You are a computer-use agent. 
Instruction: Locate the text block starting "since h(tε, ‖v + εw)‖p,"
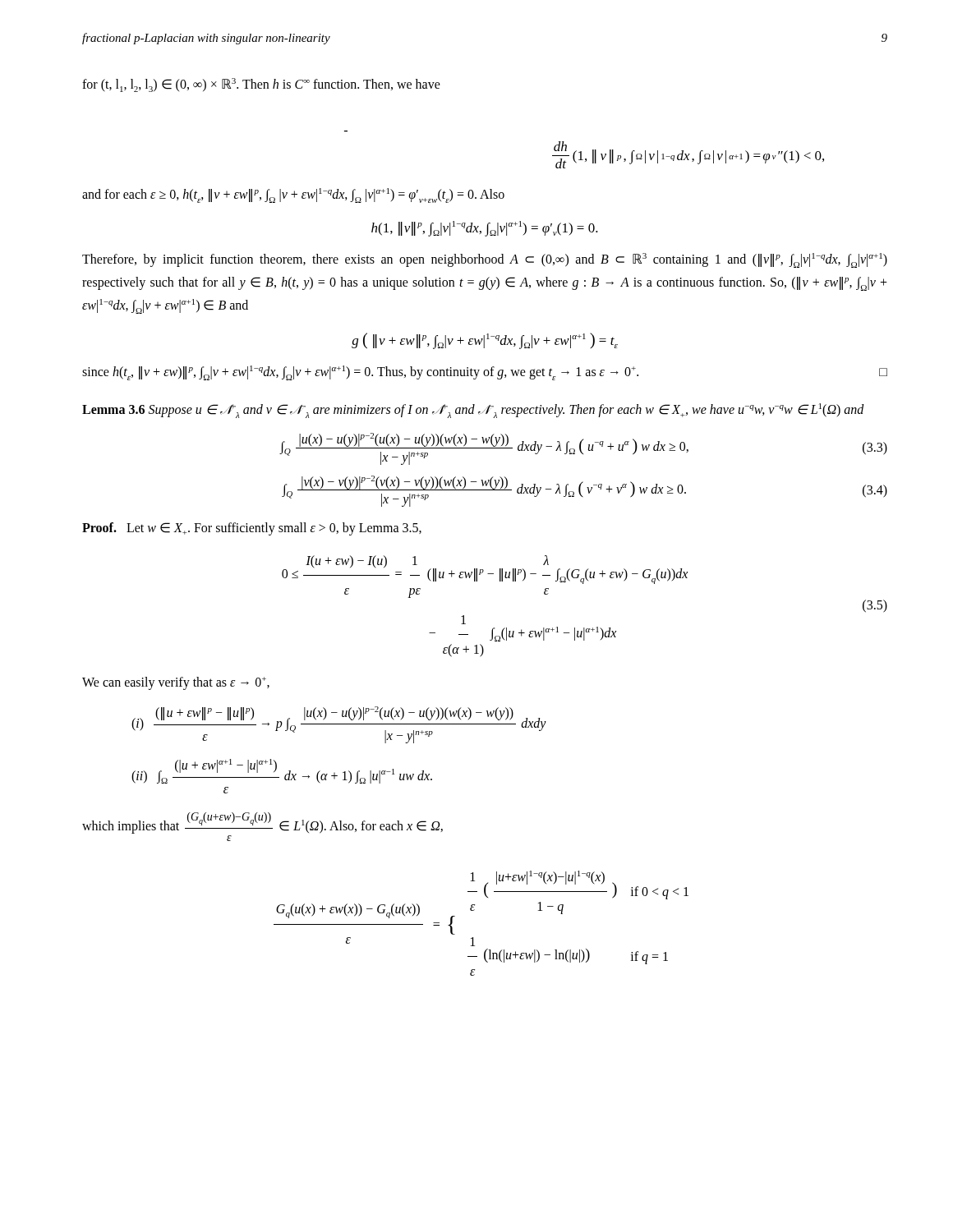485,372
